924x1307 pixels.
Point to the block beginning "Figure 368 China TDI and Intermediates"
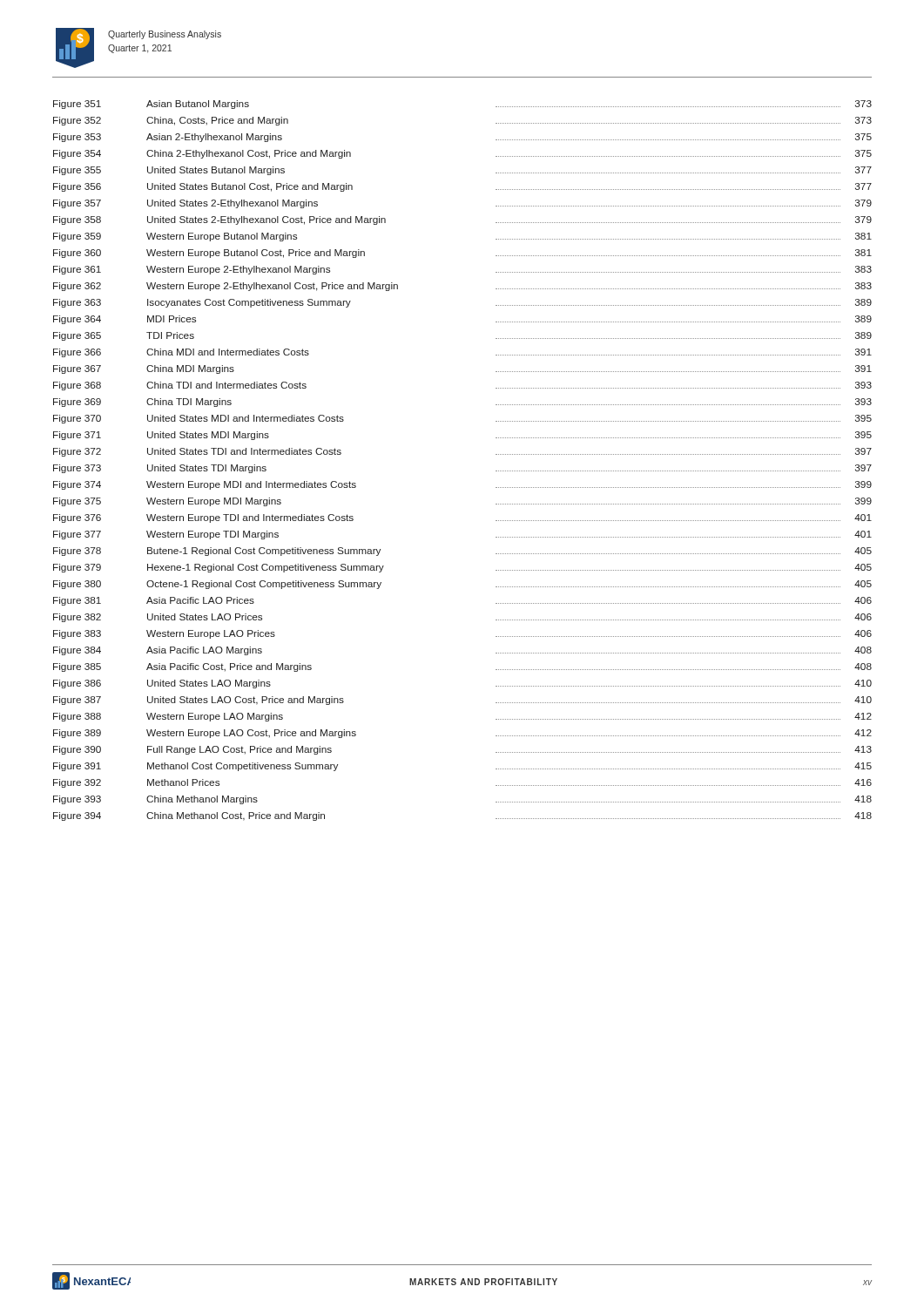click(x=77, y=386)
